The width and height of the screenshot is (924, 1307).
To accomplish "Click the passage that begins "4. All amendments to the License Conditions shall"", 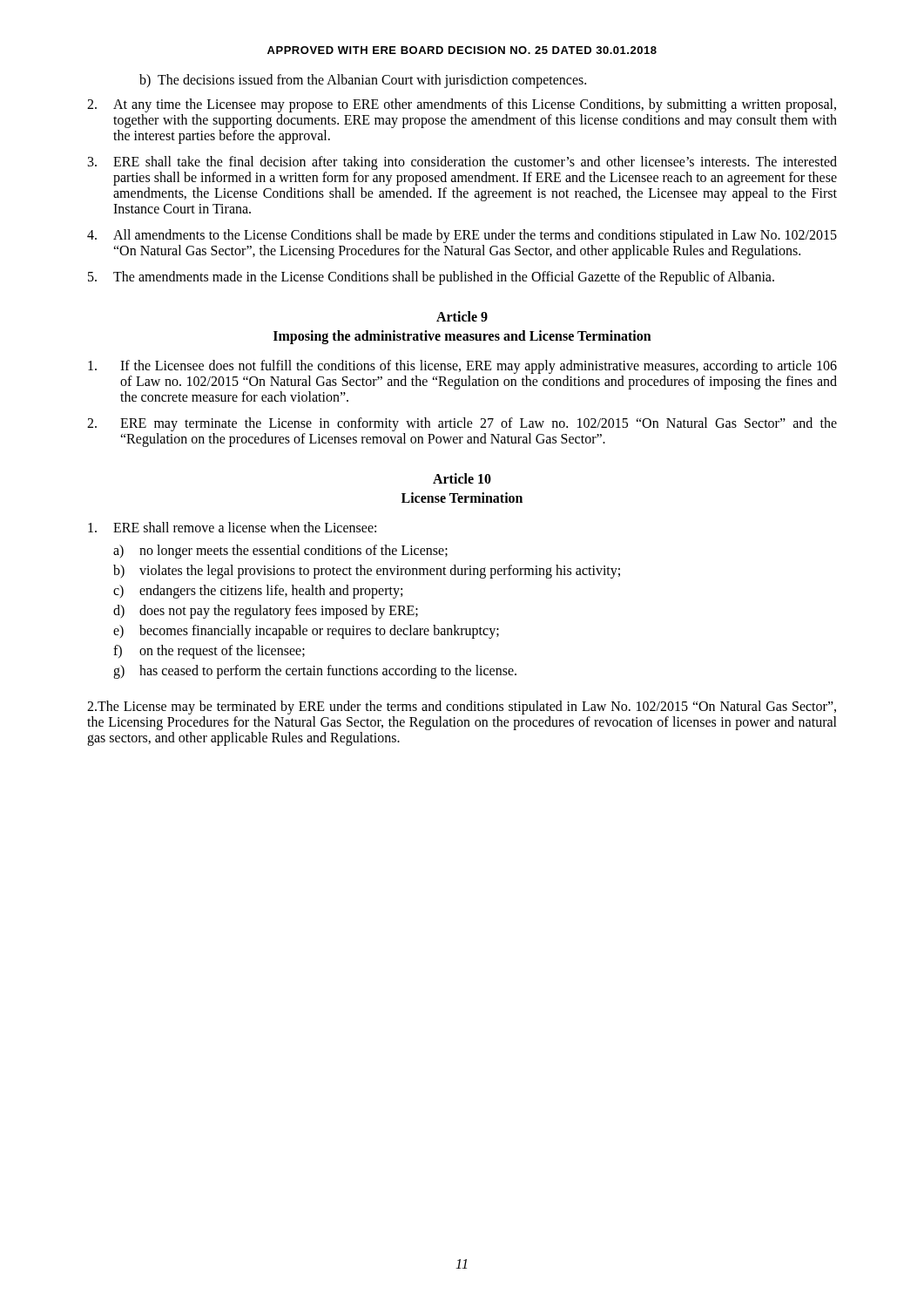I will (462, 243).
